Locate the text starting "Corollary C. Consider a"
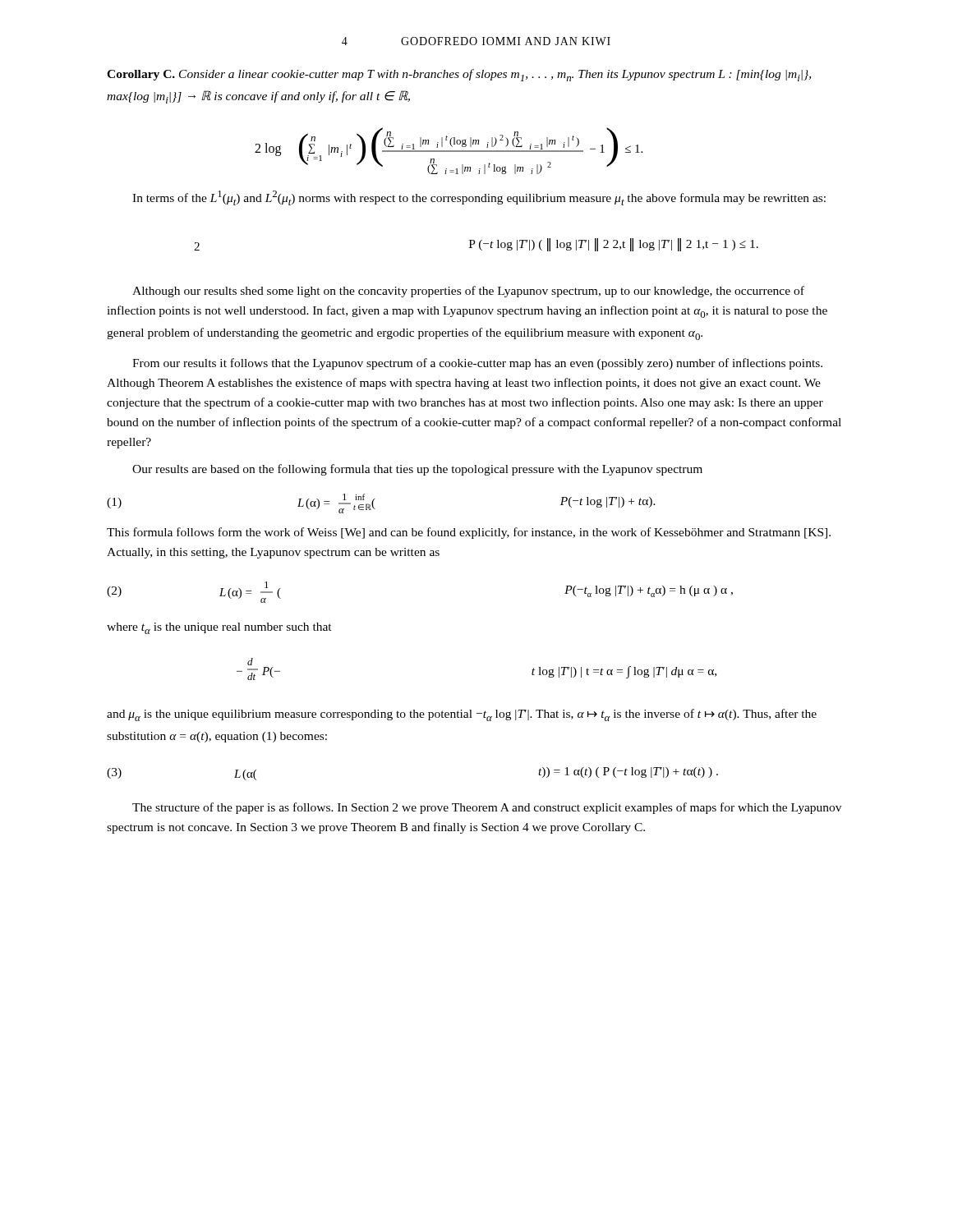Image resolution: width=953 pixels, height=1232 pixels. tap(476, 86)
